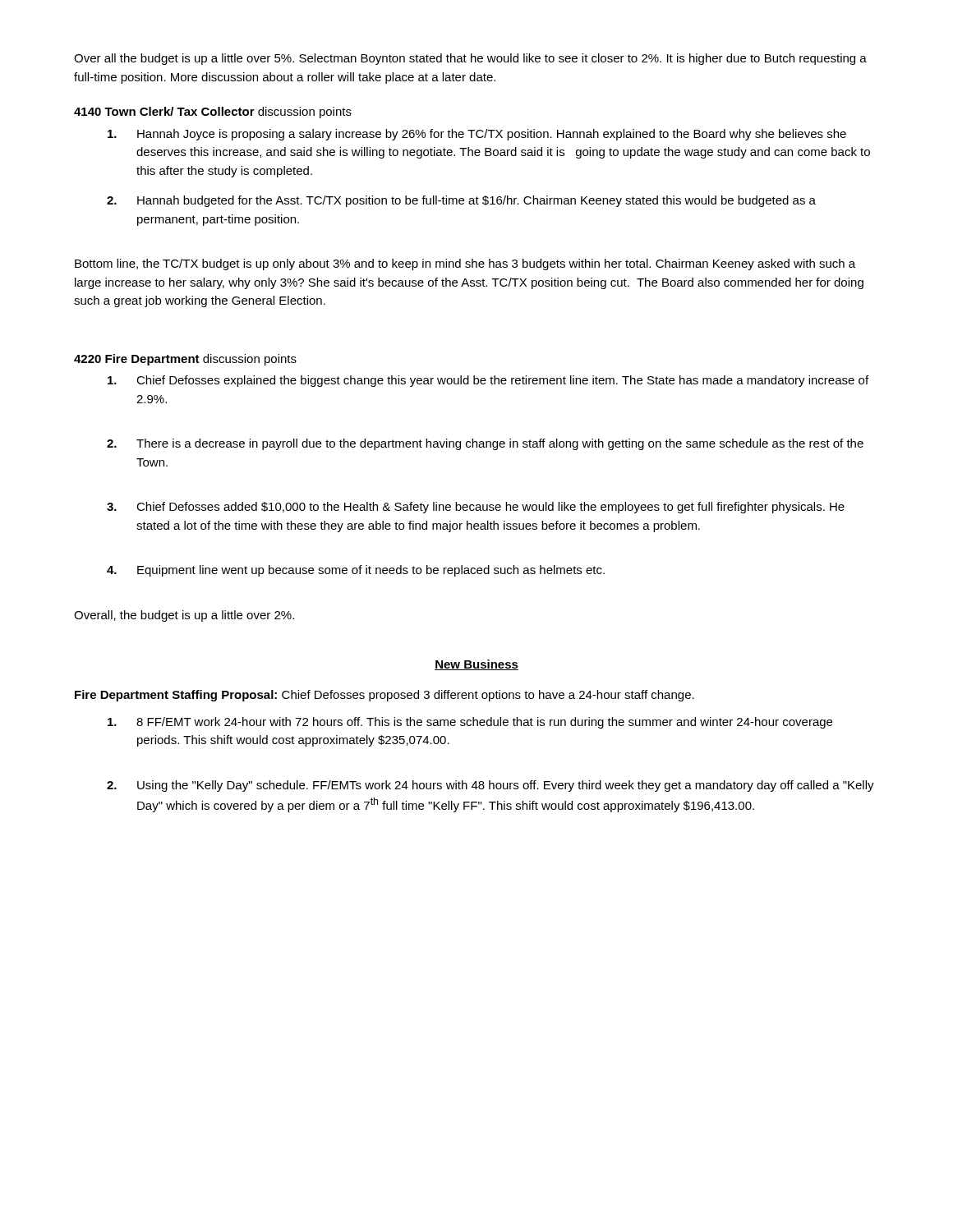Click on the list item that reads "3. Chief Defosses added $10,000 to the Health"

(493, 516)
